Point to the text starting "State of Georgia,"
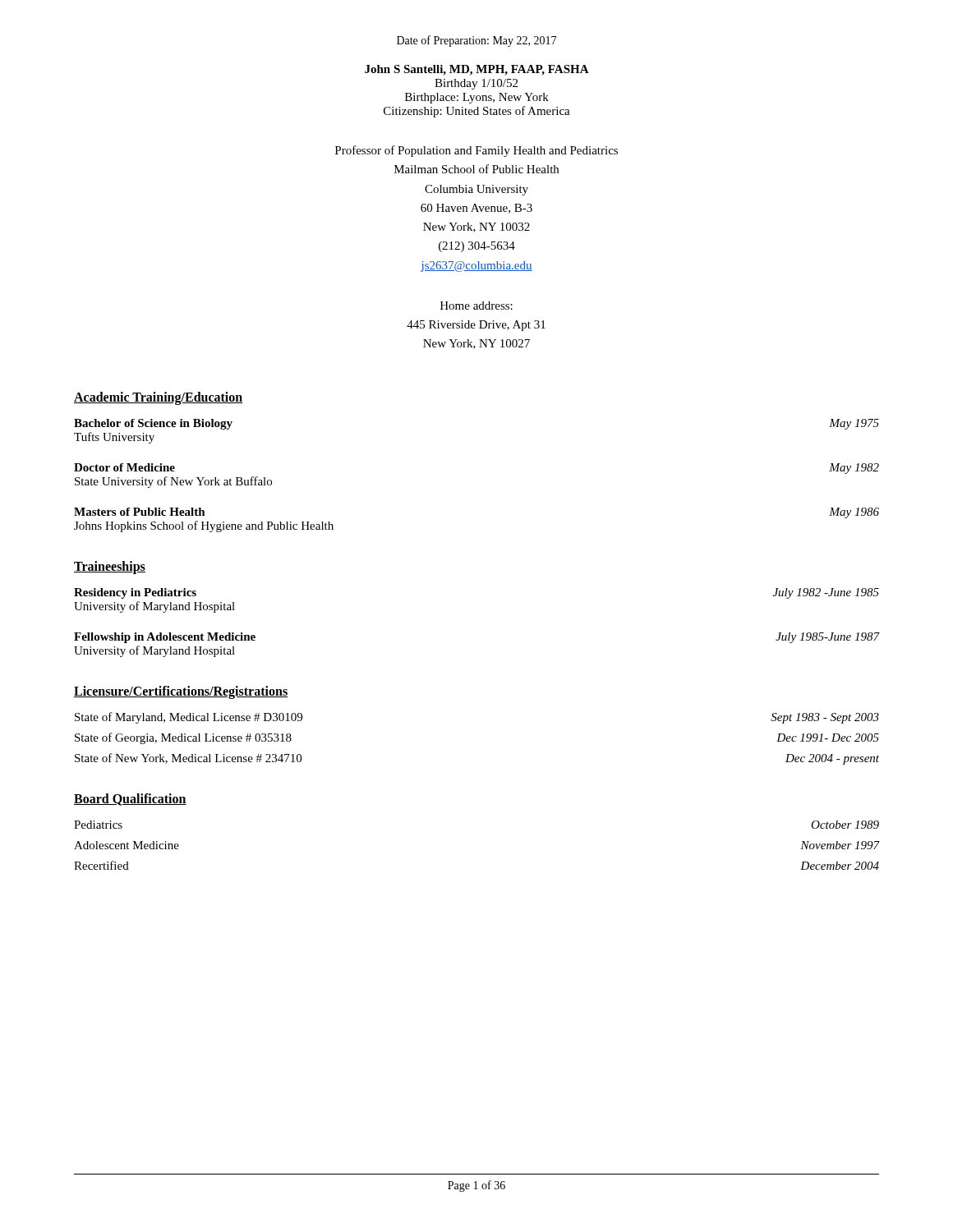 click(182, 738)
